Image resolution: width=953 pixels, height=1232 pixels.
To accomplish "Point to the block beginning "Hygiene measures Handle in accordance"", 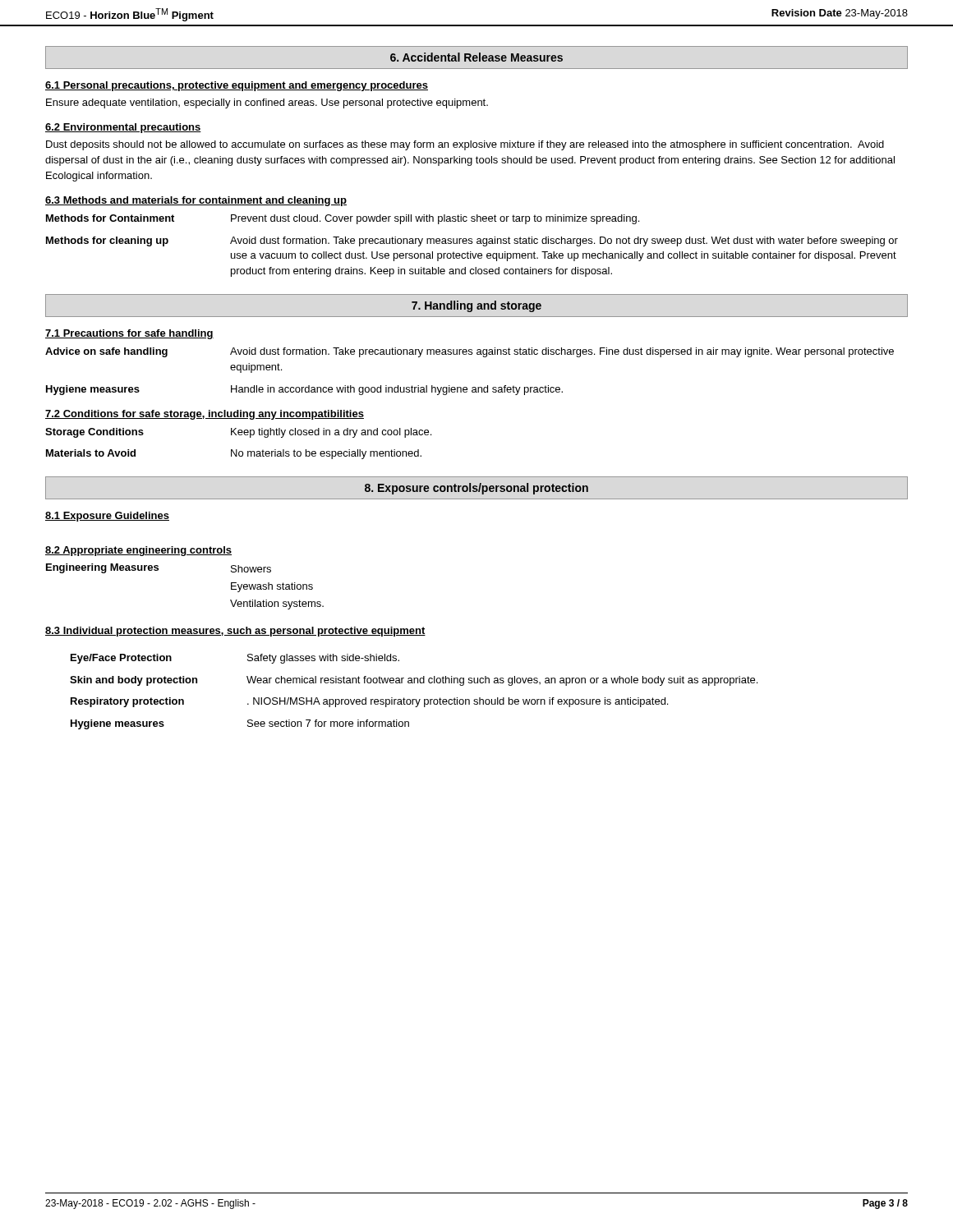I will (476, 389).
